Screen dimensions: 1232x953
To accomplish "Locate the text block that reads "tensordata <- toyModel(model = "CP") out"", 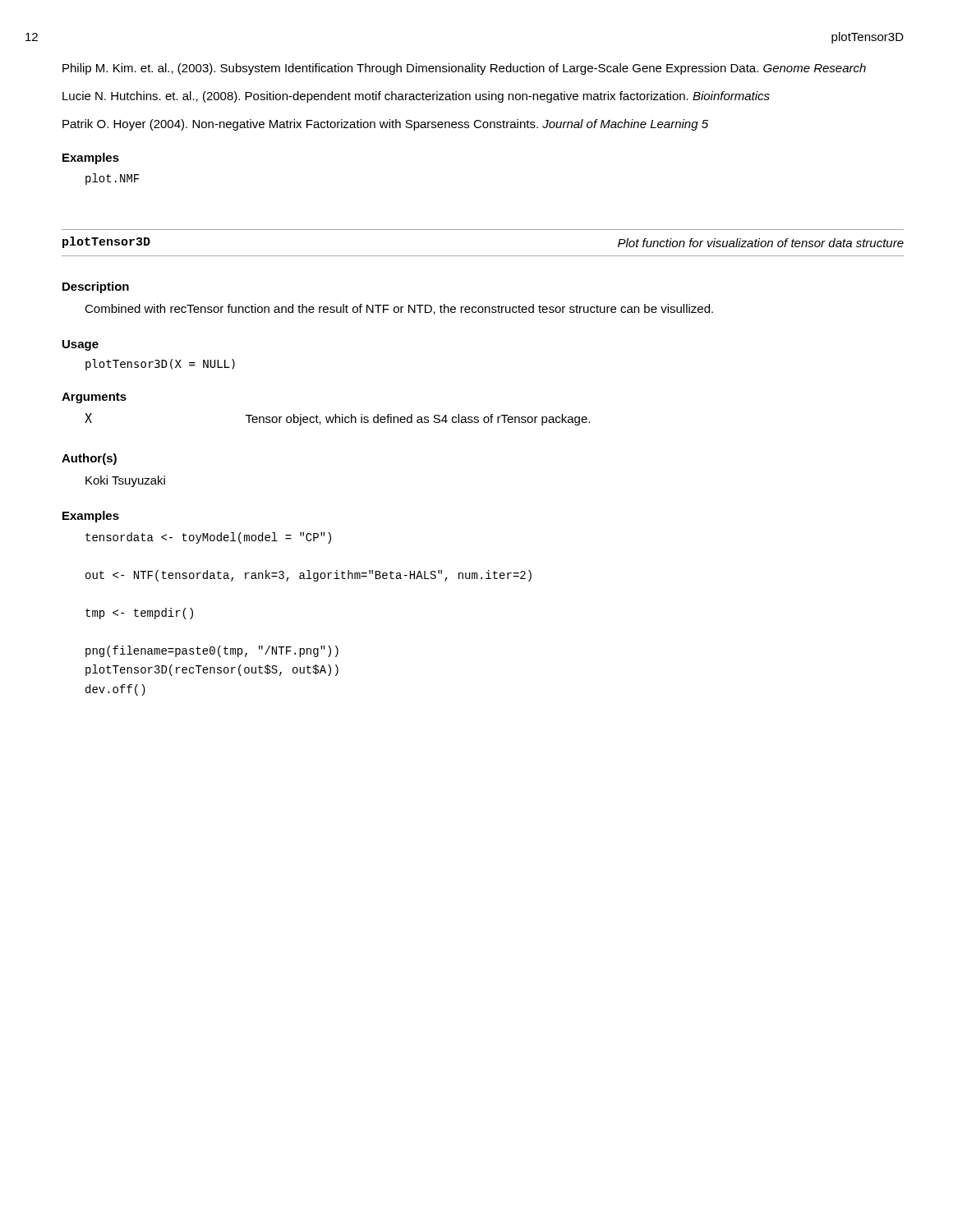I will tap(208, 538).
